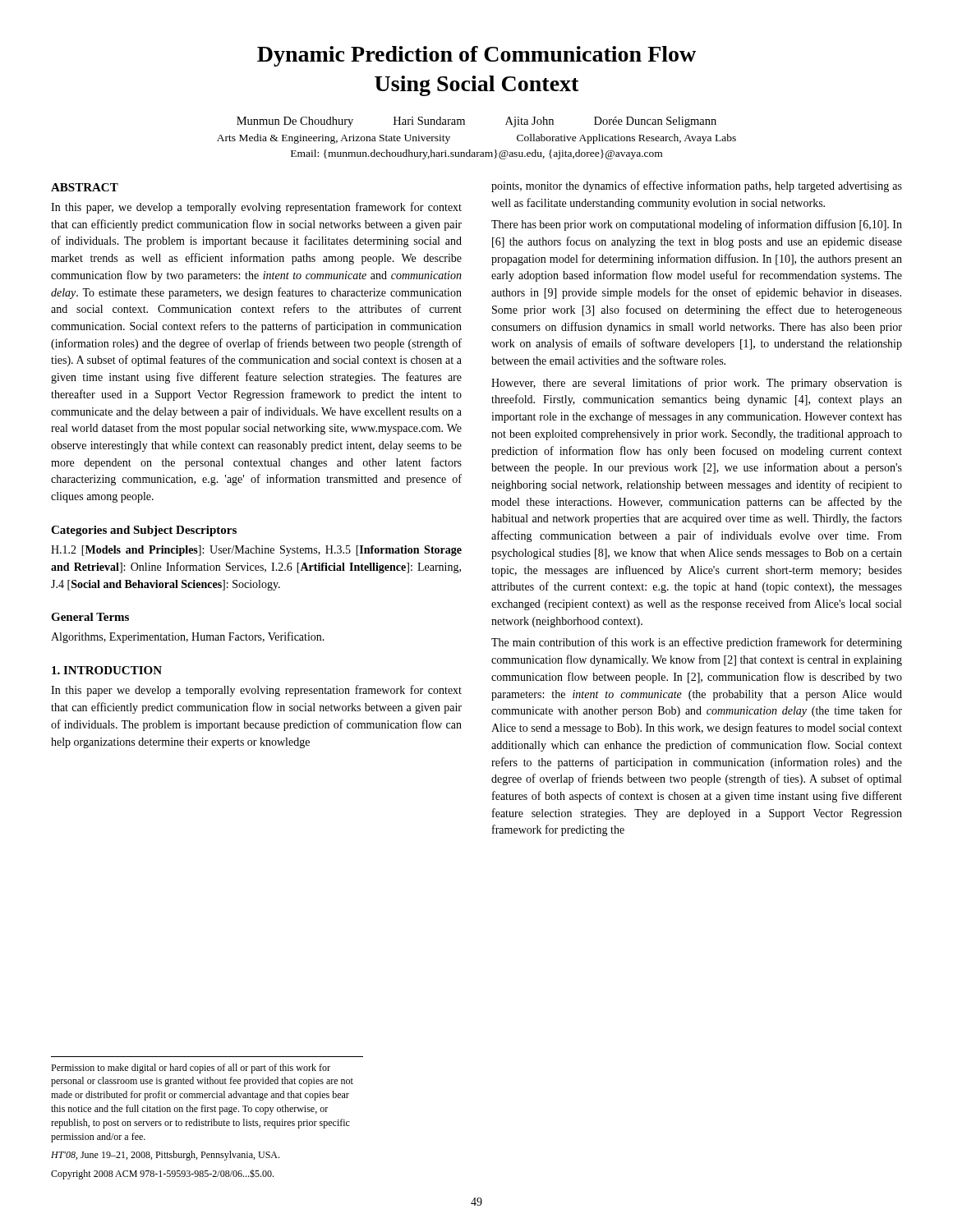Select the element starting "In this paper, we develop a temporally evolving"
Screen dimensions: 1232x953
(x=256, y=353)
